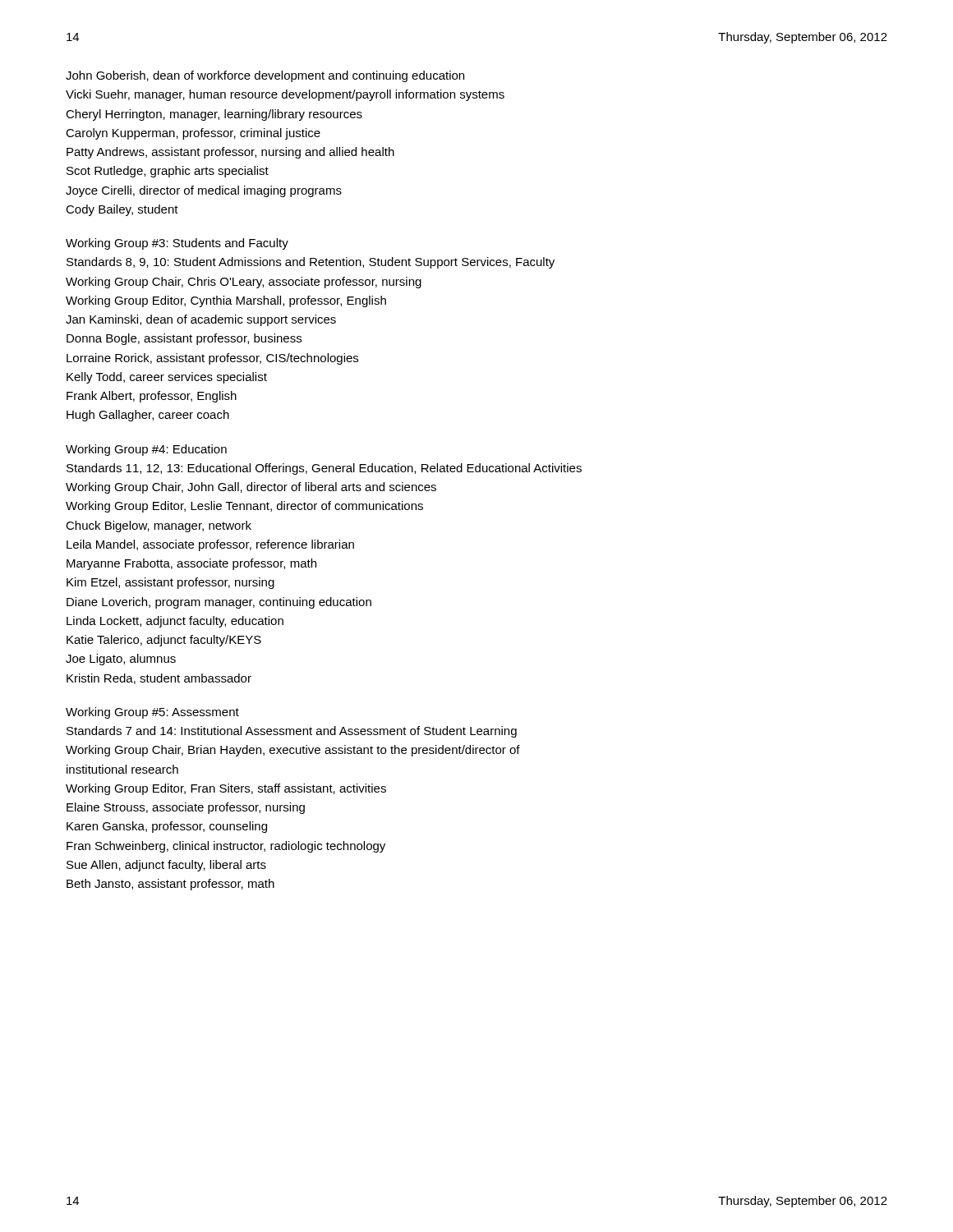953x1232 pixels.
Task: Select the text block containing "Working Group #5:"
Action: pos(152,713)
